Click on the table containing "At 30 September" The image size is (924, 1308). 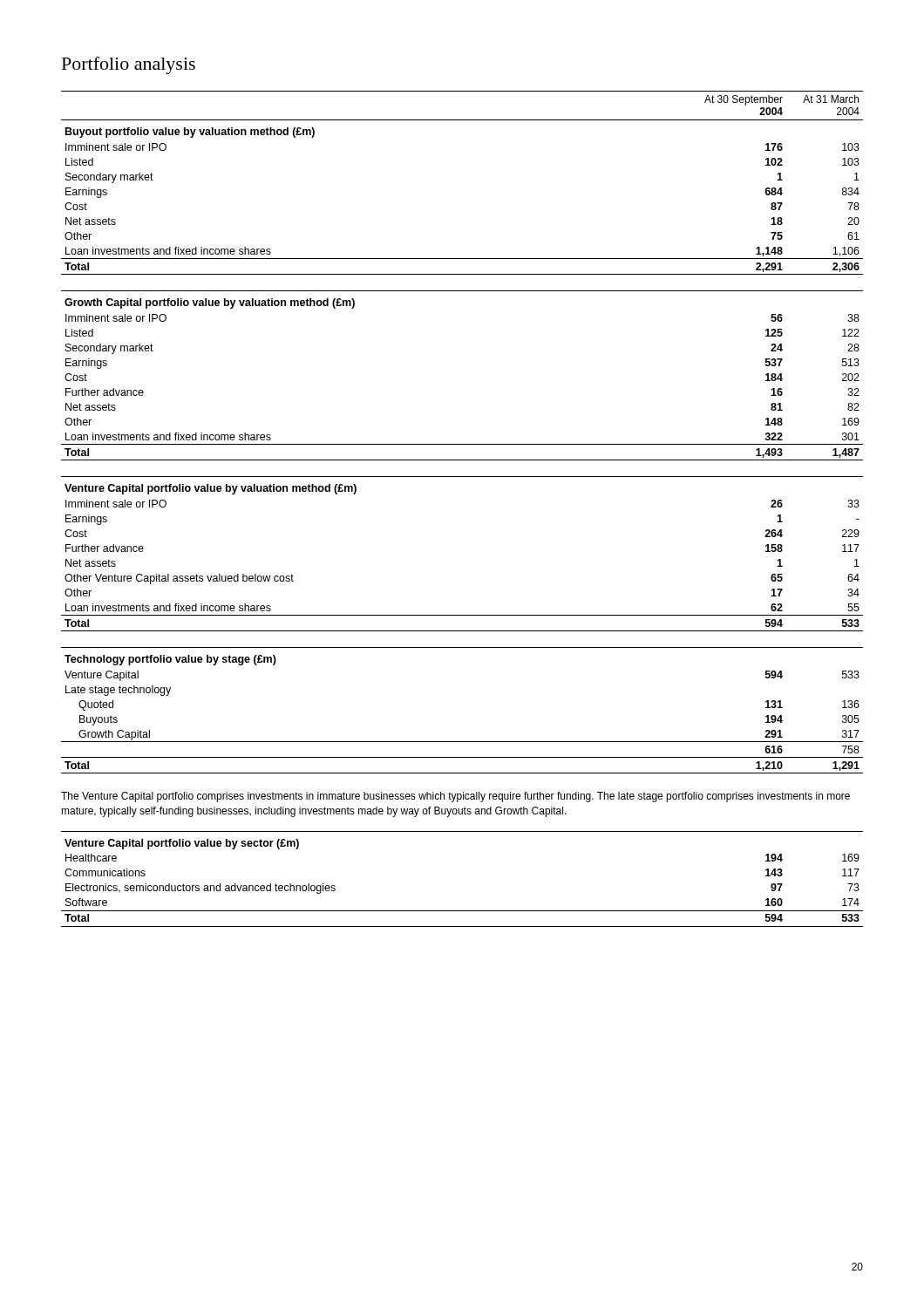(462, 183)
